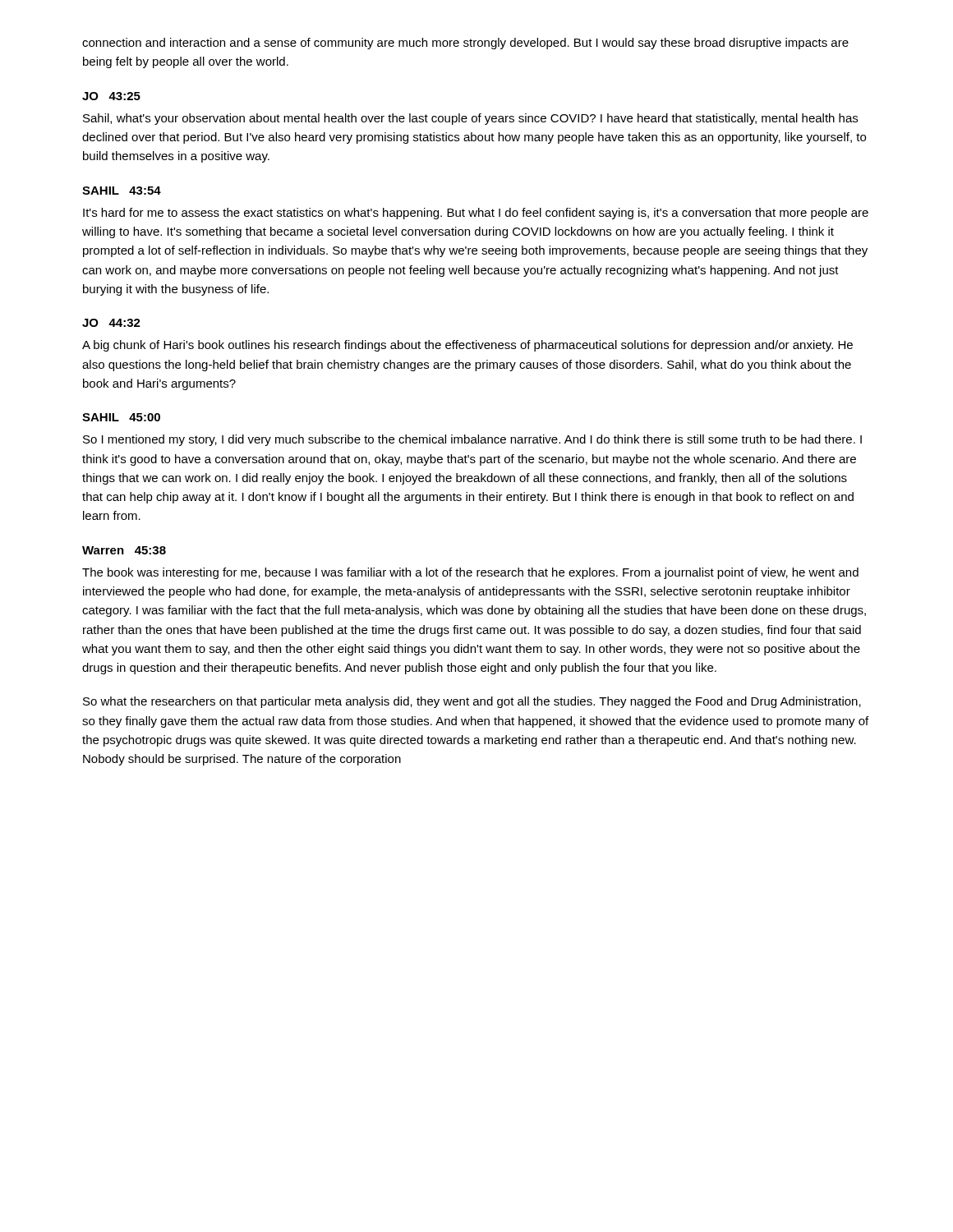This screenshot has width=953, height=1232.
Task: Navigate to the region starting "The book was interesting"
Action: [475, 620]
